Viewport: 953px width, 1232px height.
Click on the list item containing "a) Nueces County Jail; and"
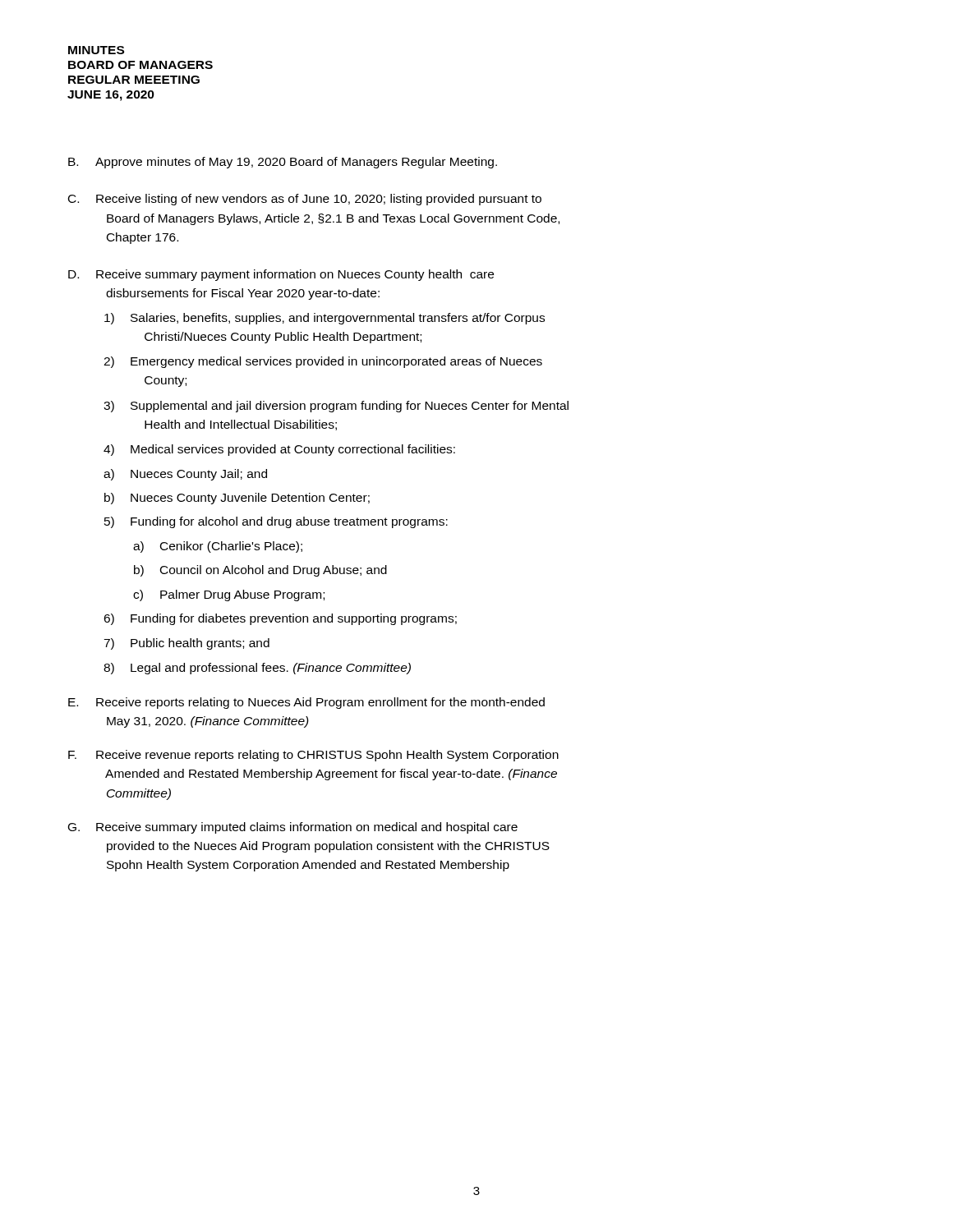tap(186, 474)
